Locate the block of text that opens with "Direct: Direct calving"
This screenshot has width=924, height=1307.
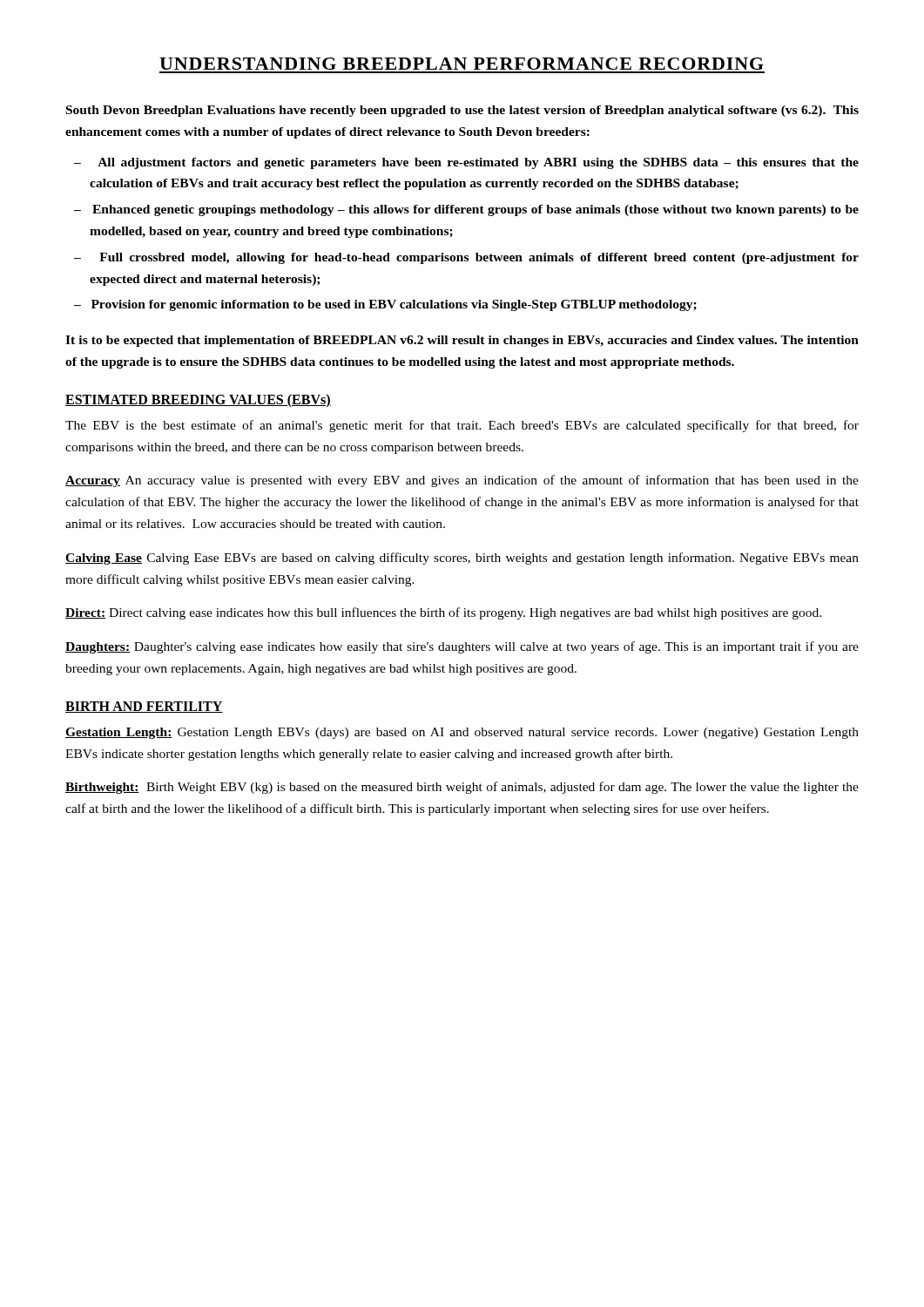[x=444, y=612]
